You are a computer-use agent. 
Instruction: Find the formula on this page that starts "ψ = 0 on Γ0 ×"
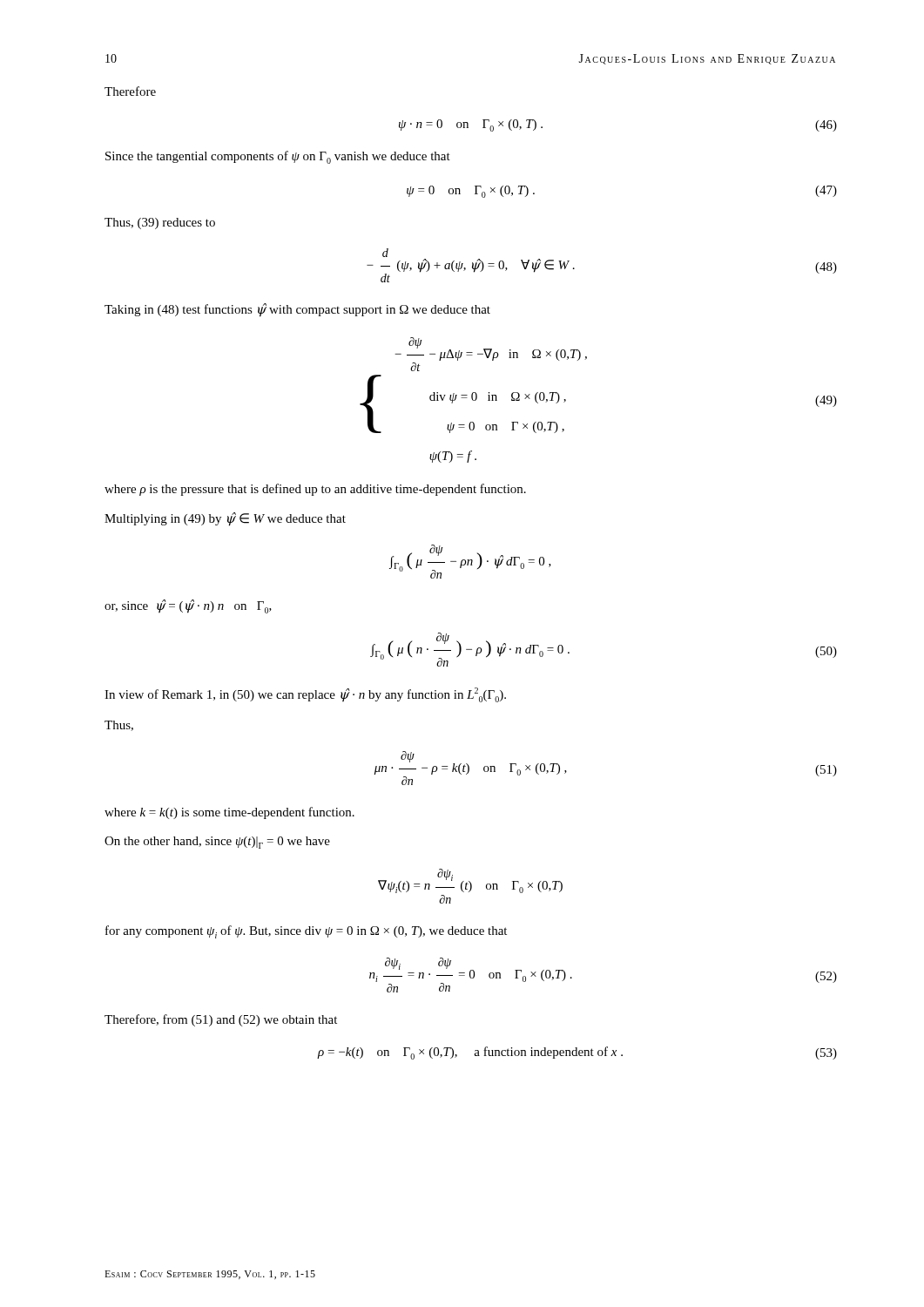pos(411,191)
